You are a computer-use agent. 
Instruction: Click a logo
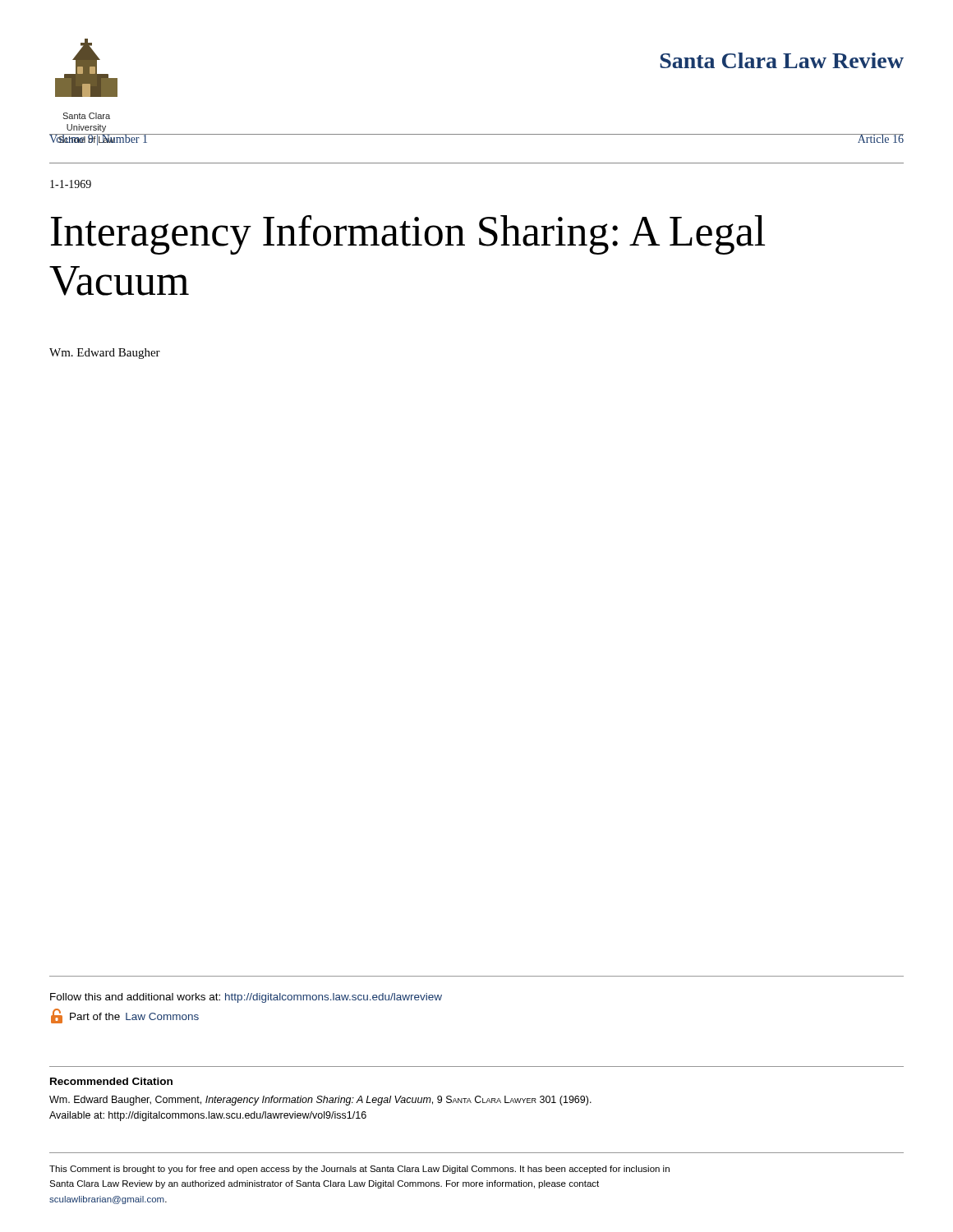[86, 89]
